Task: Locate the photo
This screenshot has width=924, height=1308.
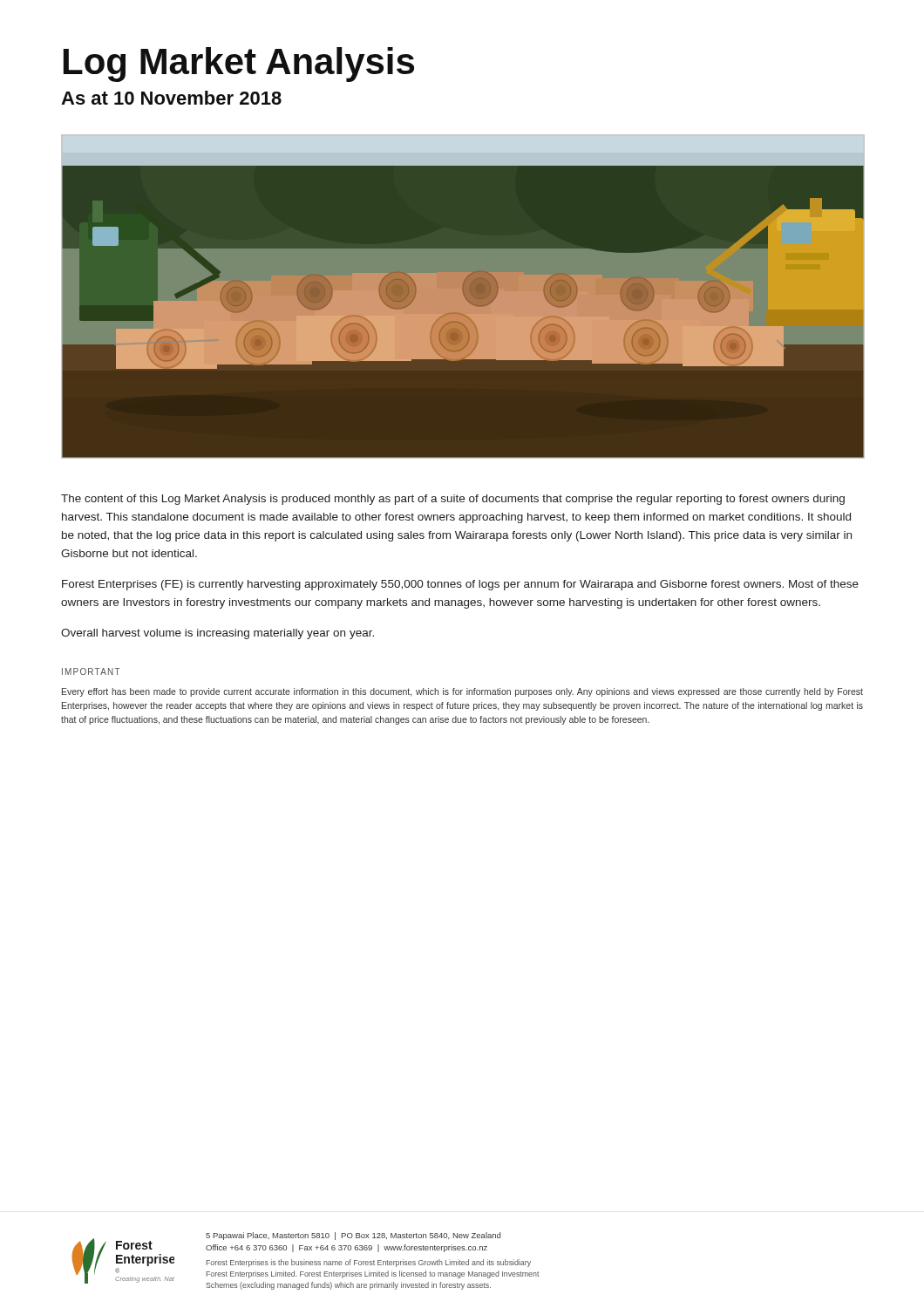Action: [x=463, y=297]
